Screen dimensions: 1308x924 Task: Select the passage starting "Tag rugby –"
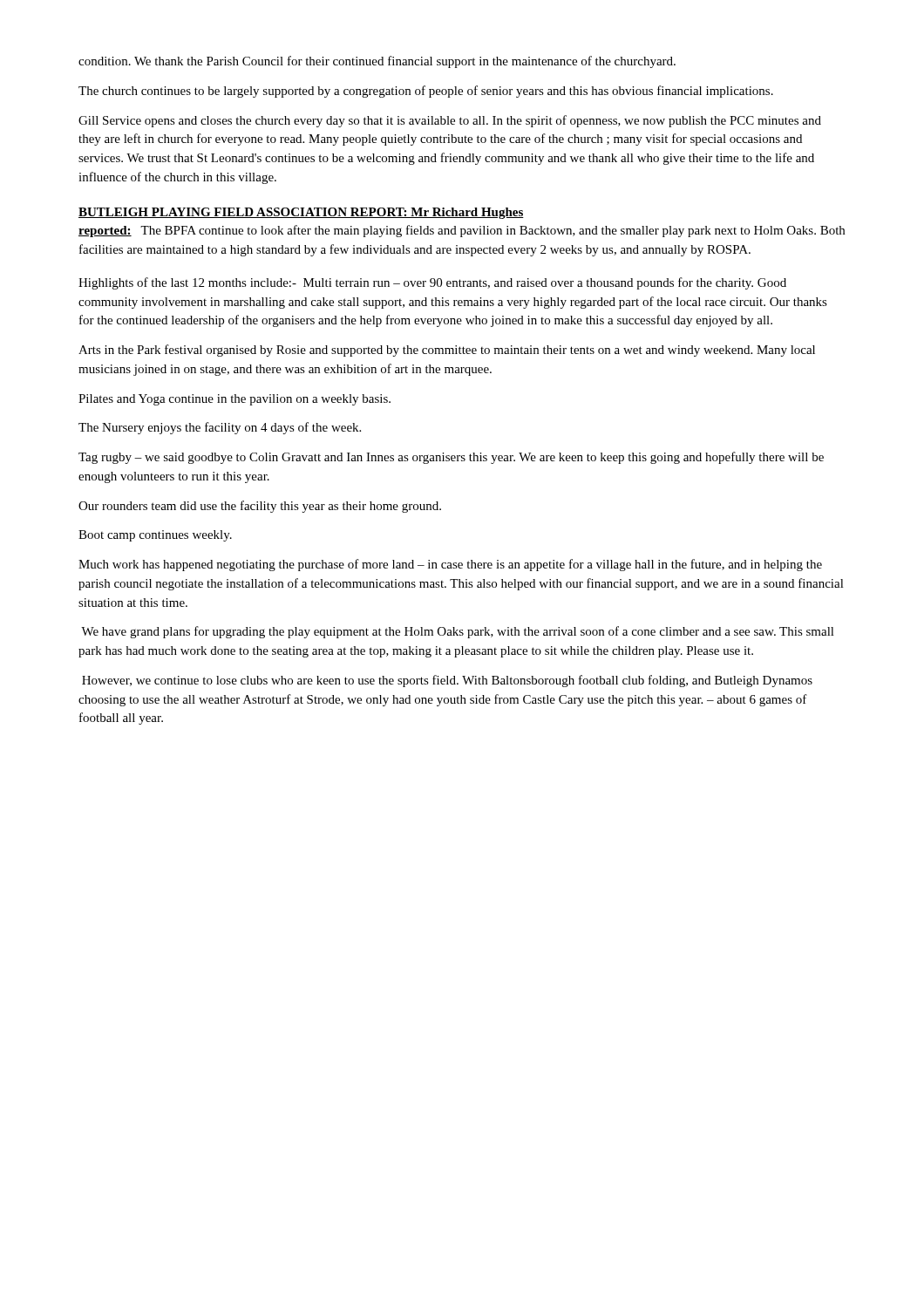click(451, 466)
